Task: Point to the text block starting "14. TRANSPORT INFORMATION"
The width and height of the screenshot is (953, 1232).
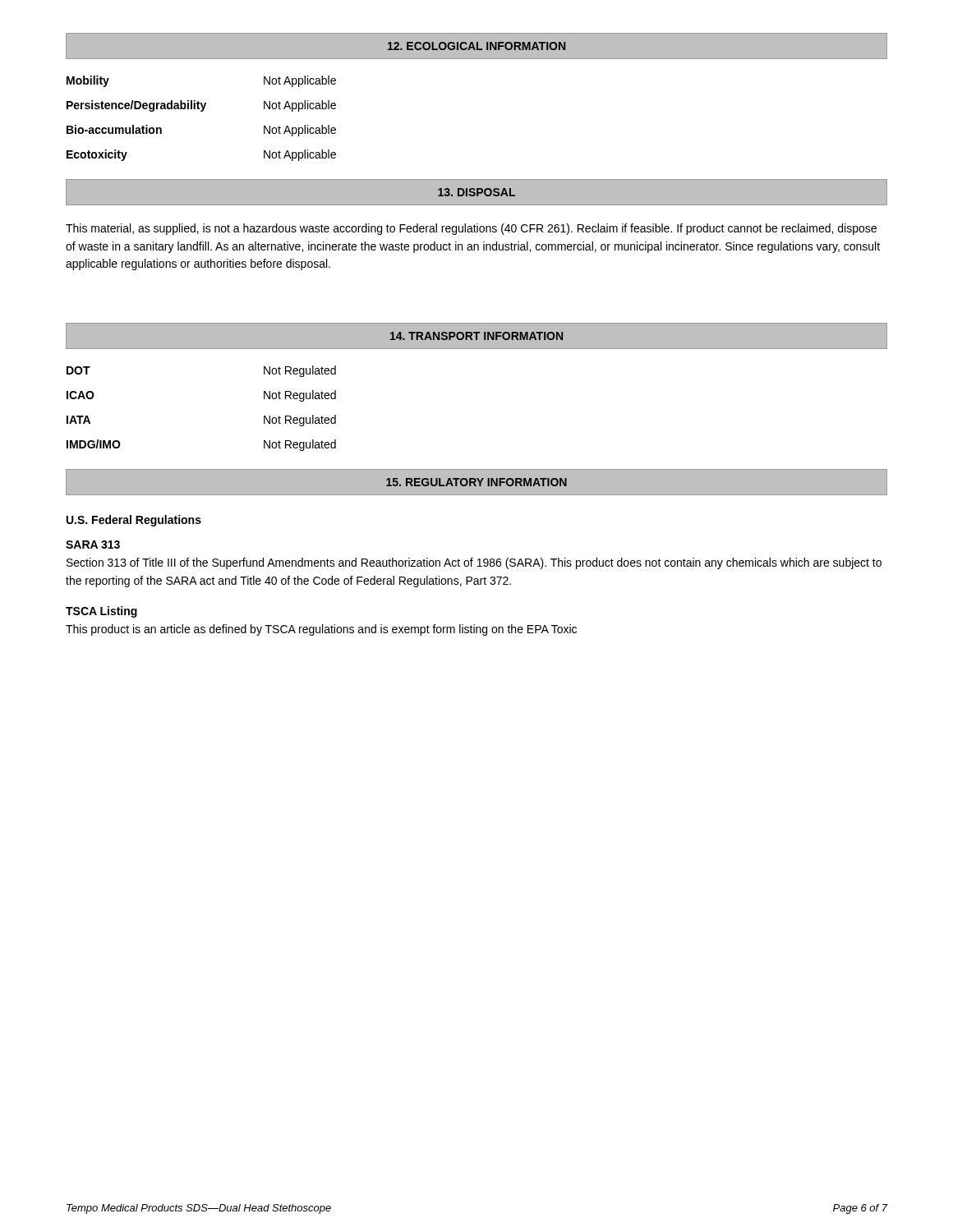Action: tap(476, 336)
